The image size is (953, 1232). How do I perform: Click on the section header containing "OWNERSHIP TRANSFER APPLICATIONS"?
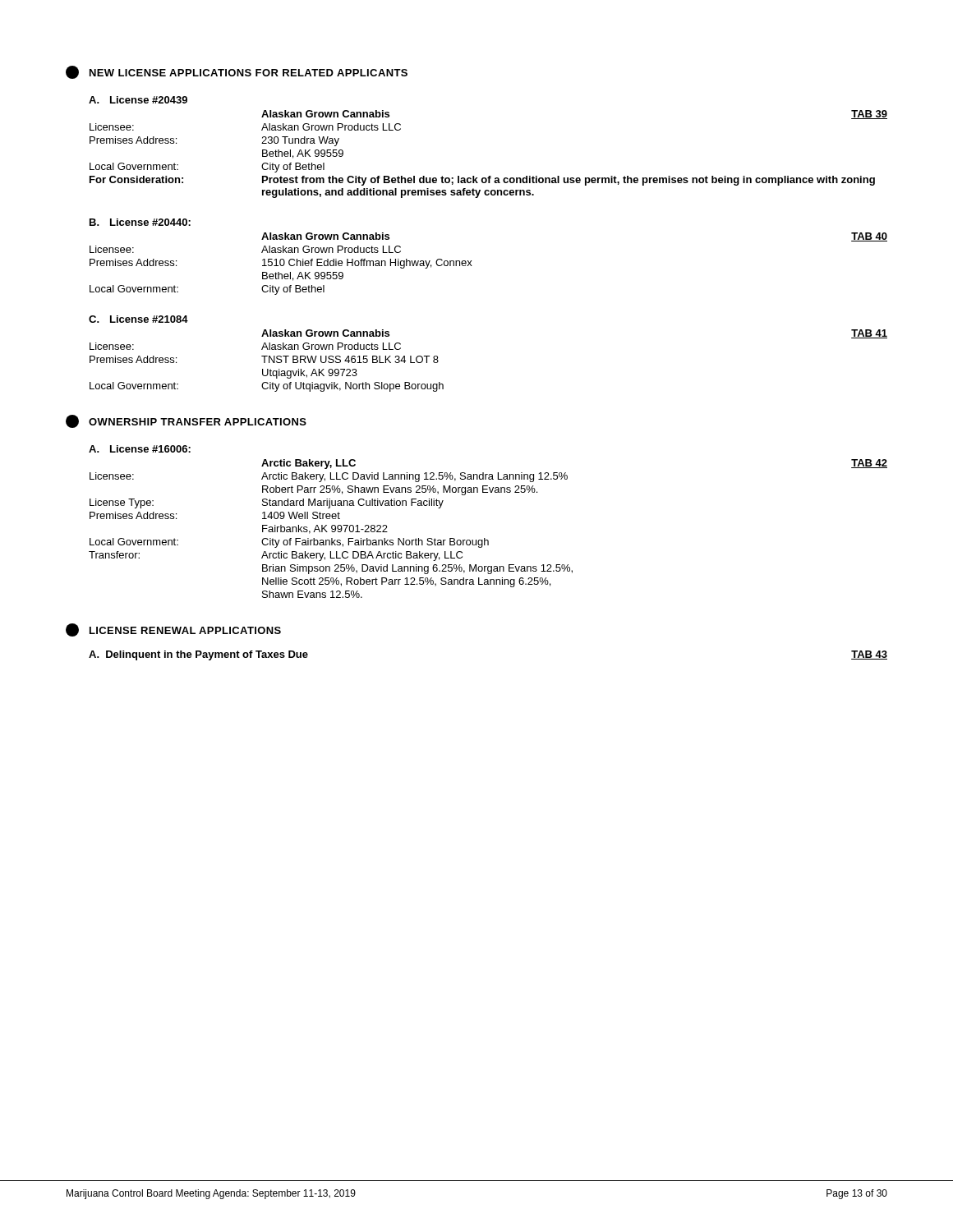(x=186, y=421)
